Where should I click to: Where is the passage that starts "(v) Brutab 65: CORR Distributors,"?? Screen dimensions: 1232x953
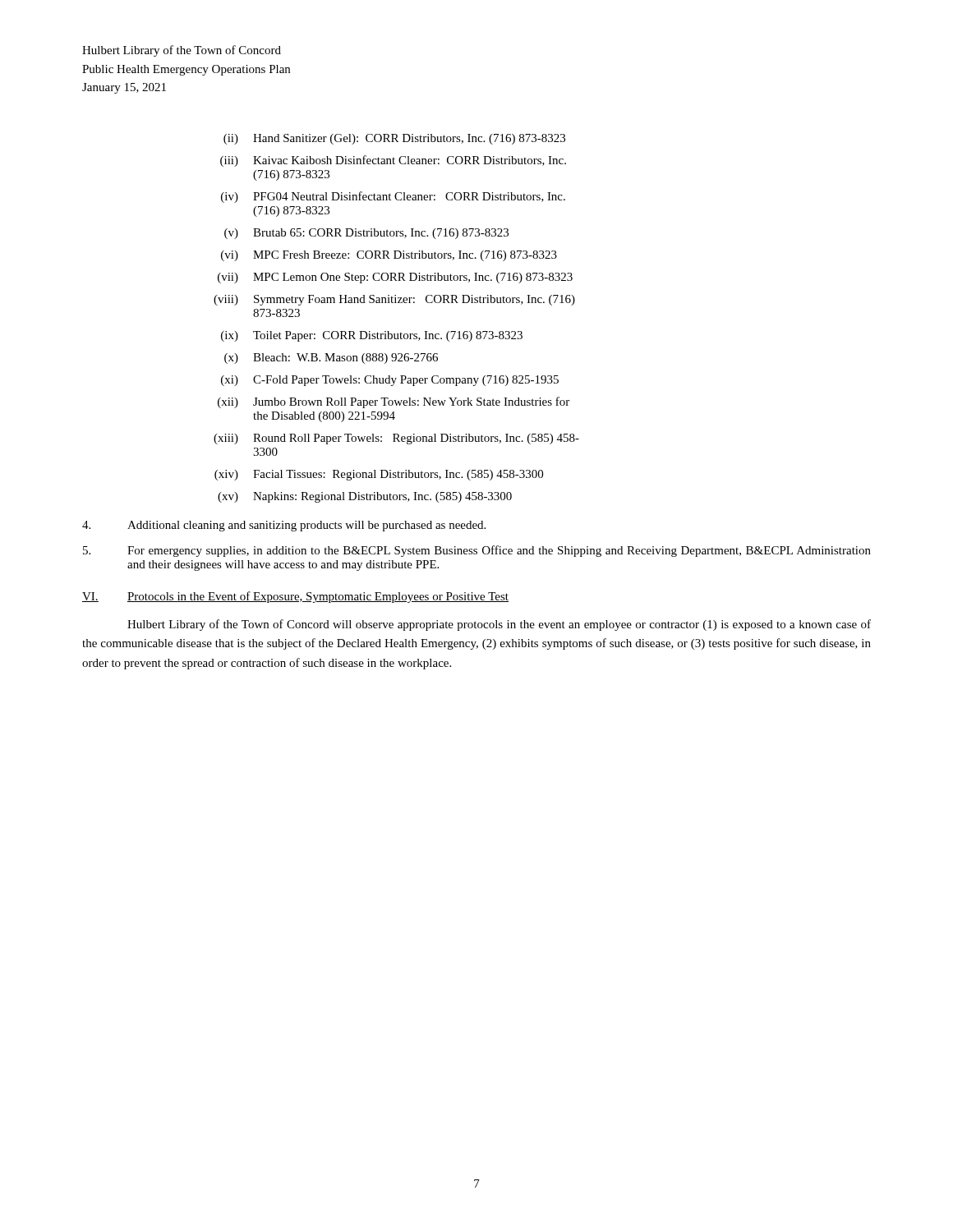point(366,234)
